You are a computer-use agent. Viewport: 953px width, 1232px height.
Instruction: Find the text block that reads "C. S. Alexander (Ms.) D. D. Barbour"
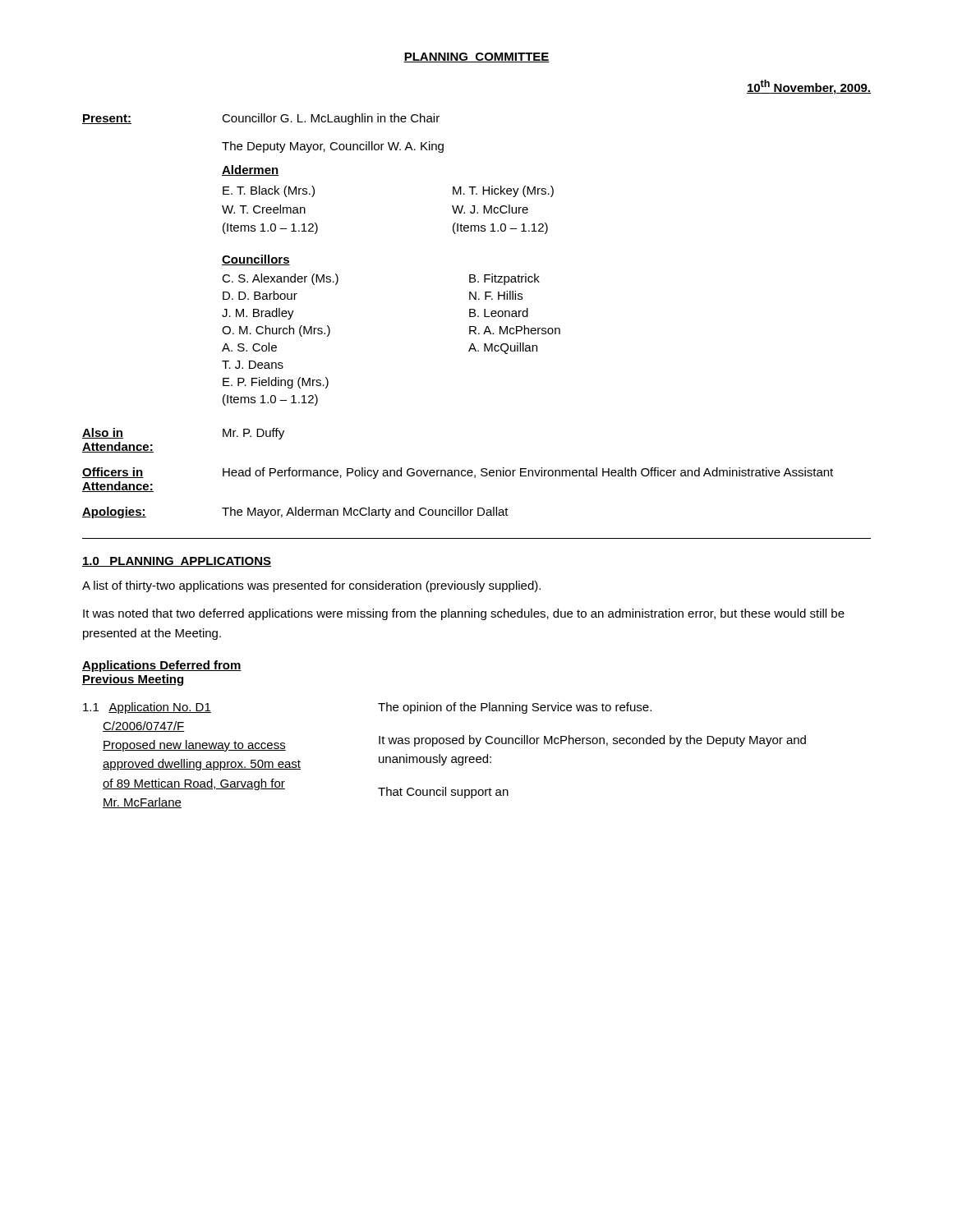476,340
